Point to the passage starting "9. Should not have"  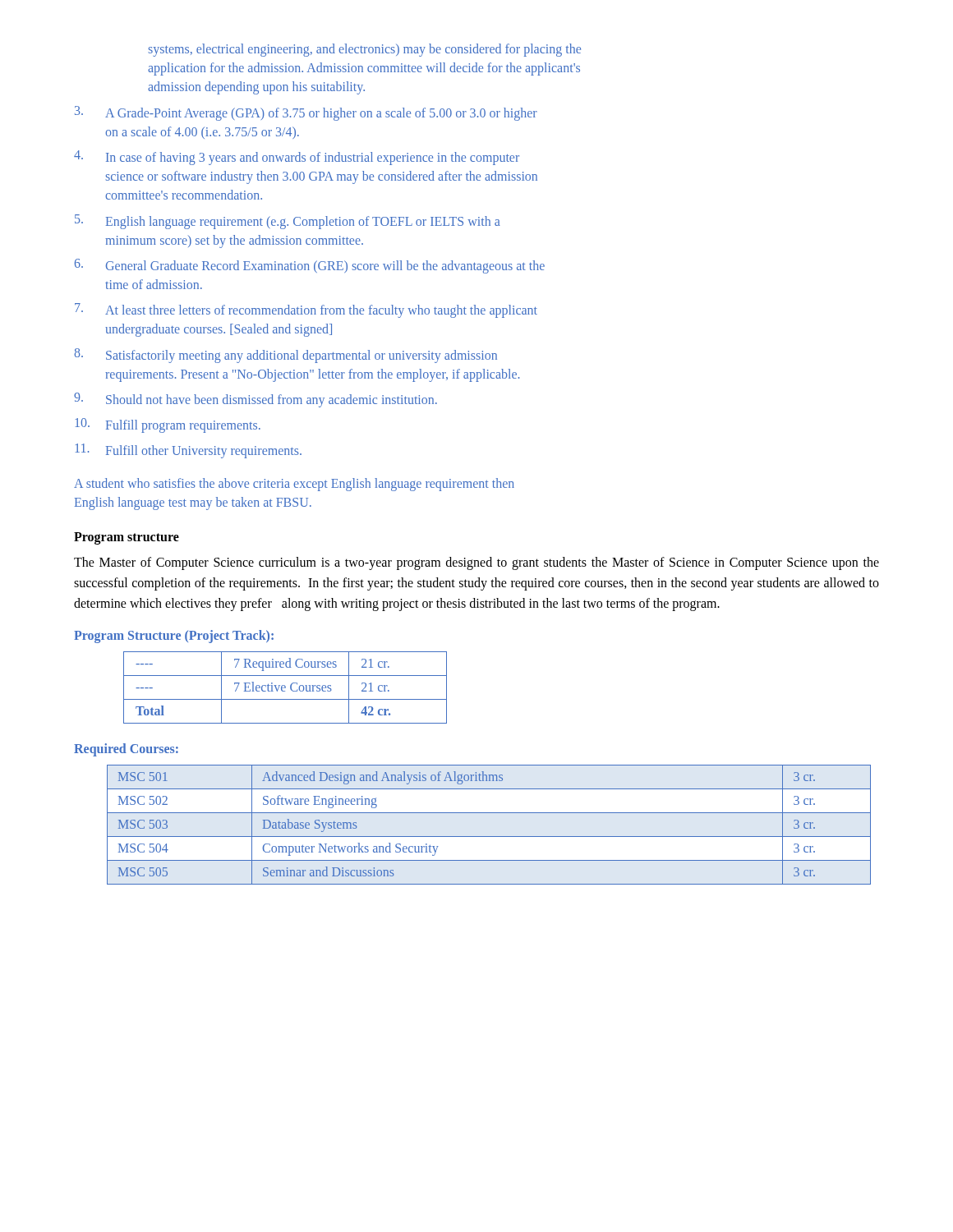[x=256, y=400]
